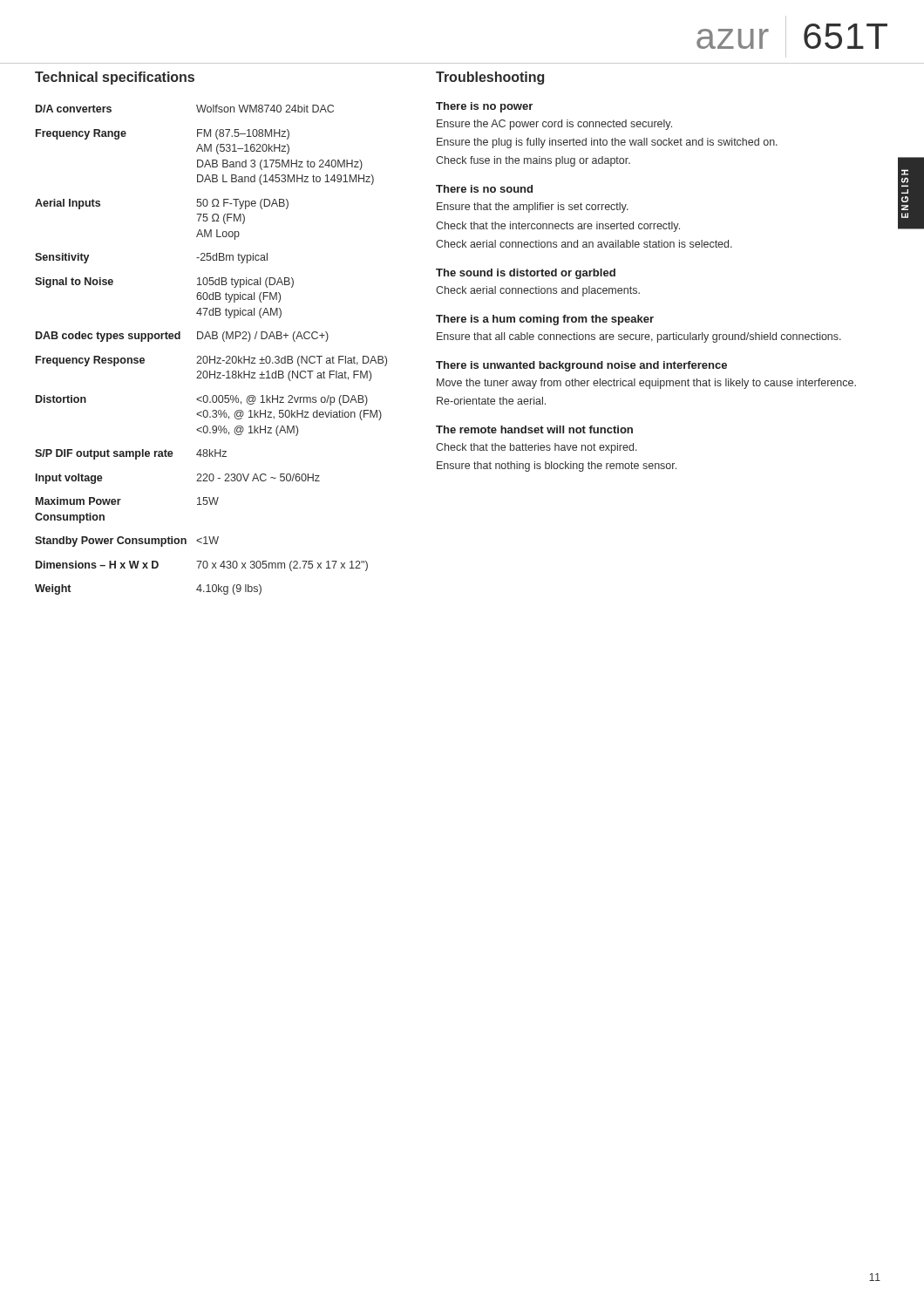Find the section header that reads "The sound is"
Image resolution: width=924 pixels, height=1308 pixels.
tap(526, 272)
